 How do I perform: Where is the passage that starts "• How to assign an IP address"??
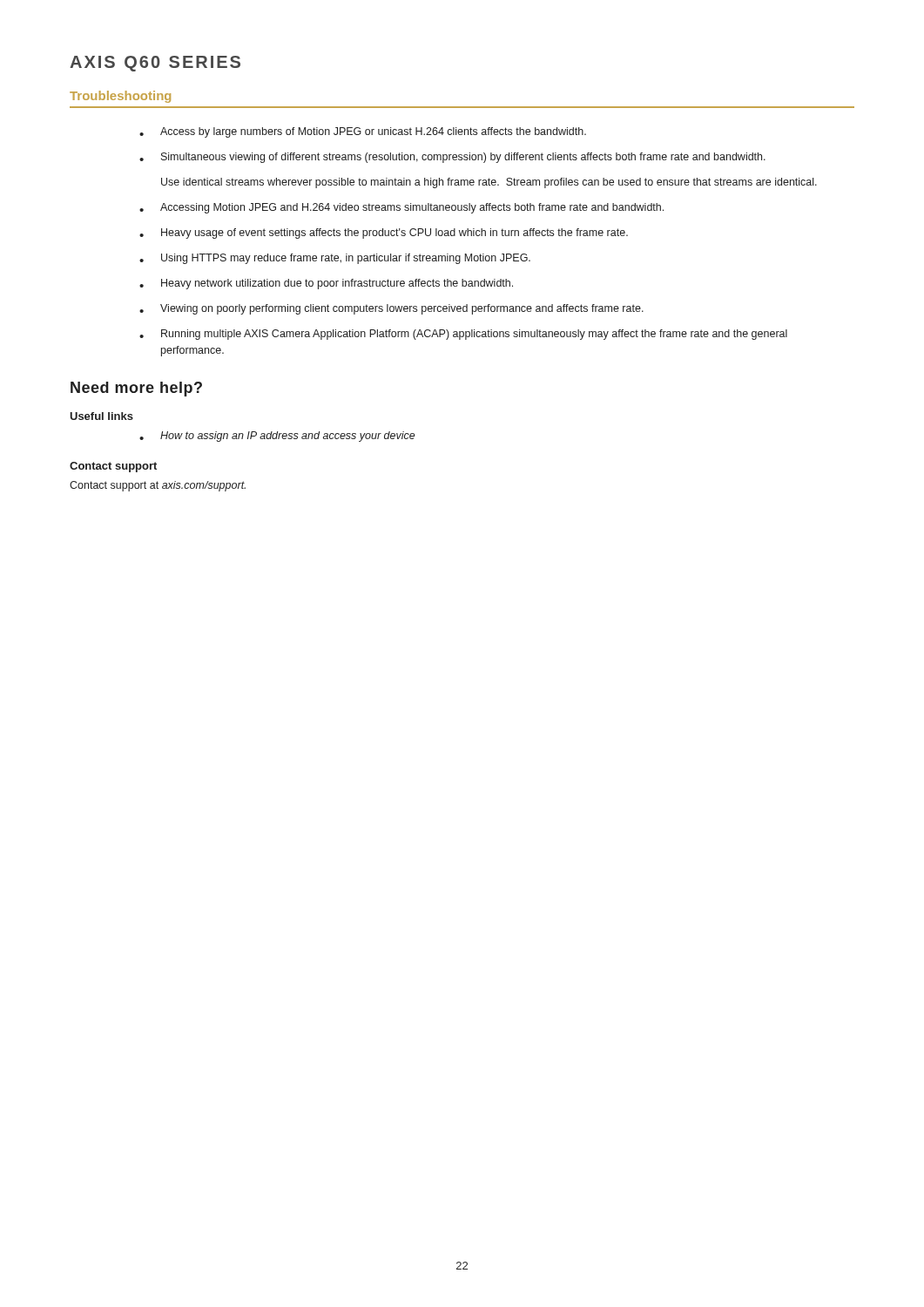point(277,437)
